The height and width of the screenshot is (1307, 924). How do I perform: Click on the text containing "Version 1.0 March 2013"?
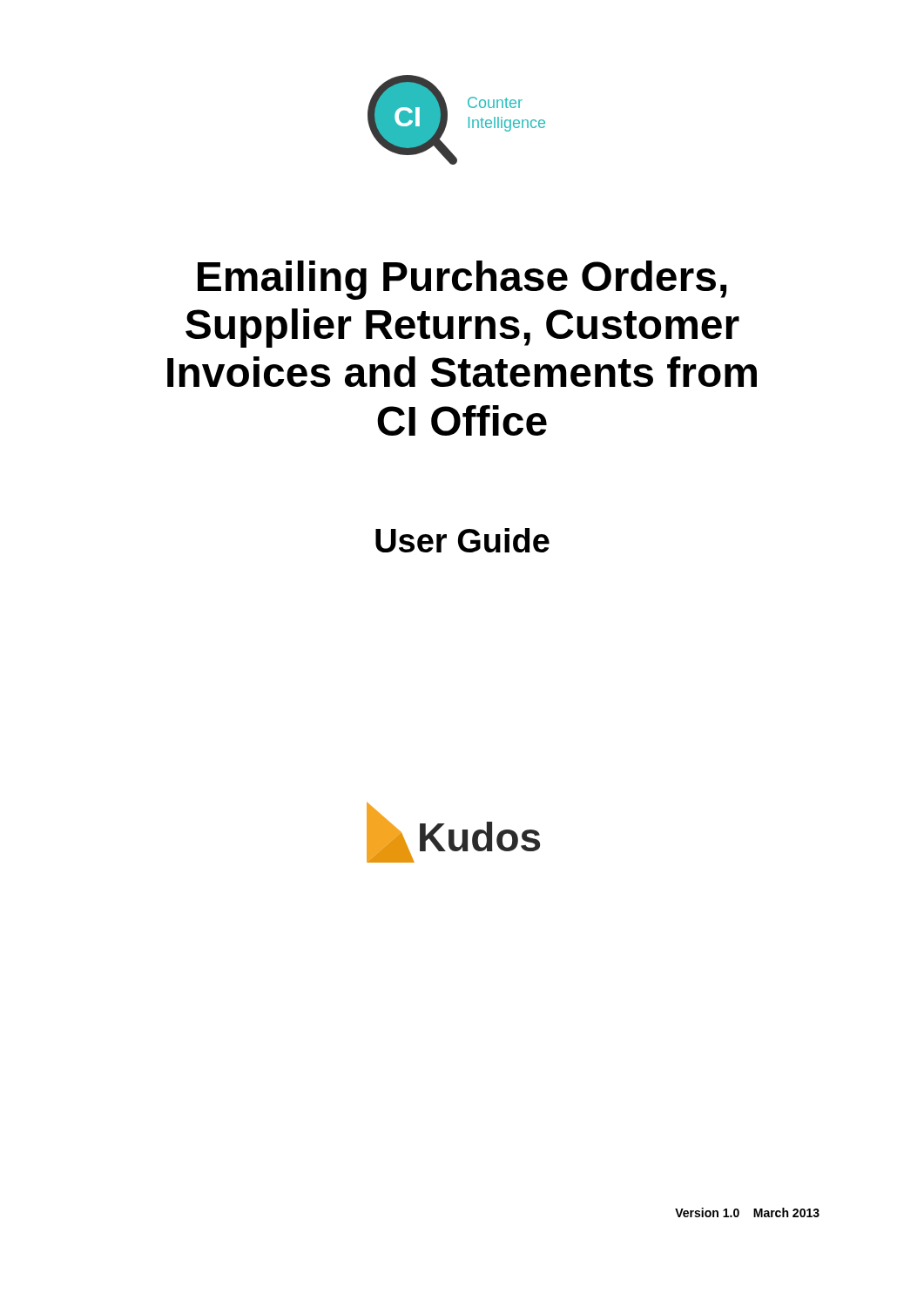747,1213
